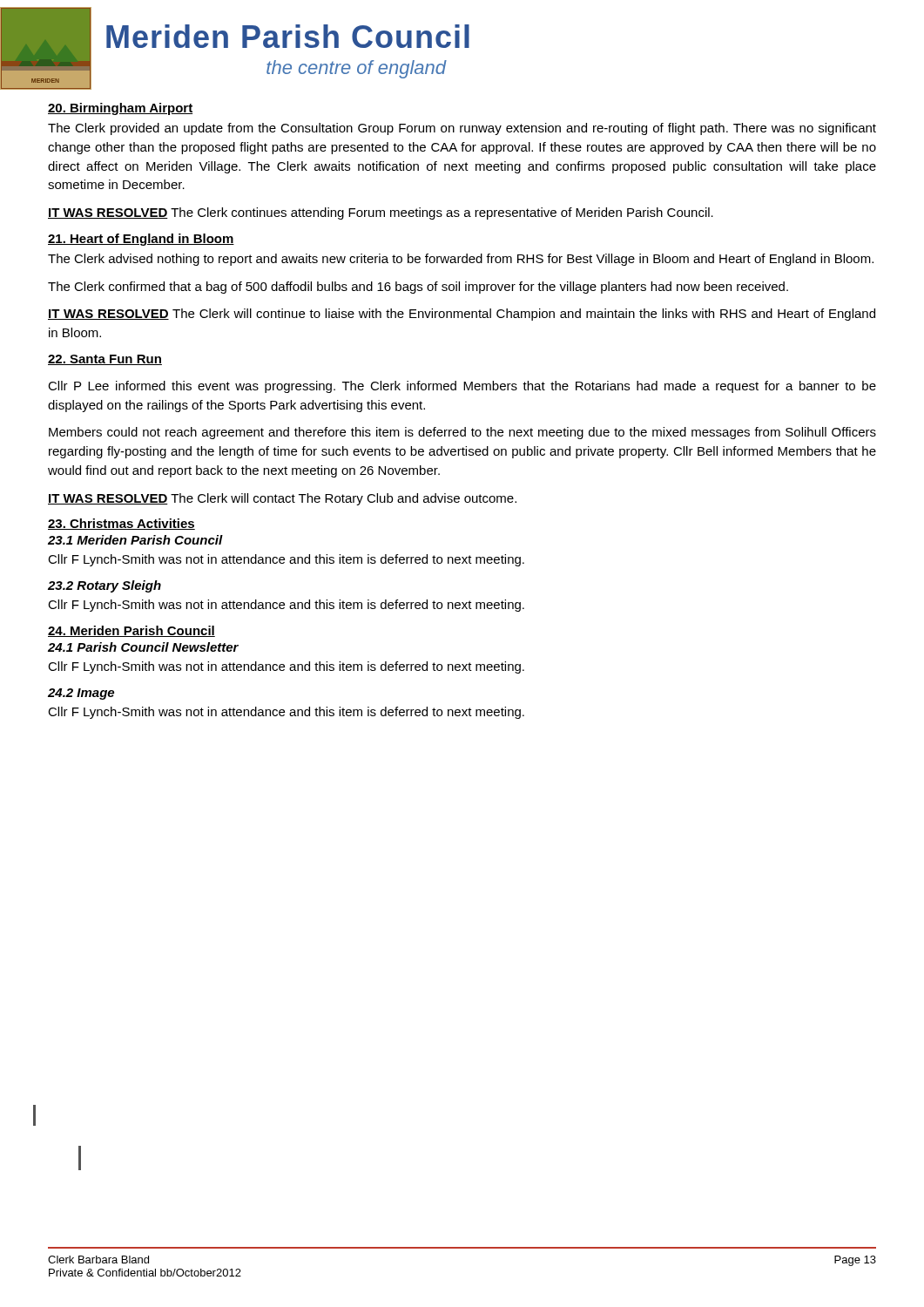
Task: Where does it say "23.1 Meriden Parish Council"?
Action: [x=135, y=540]
